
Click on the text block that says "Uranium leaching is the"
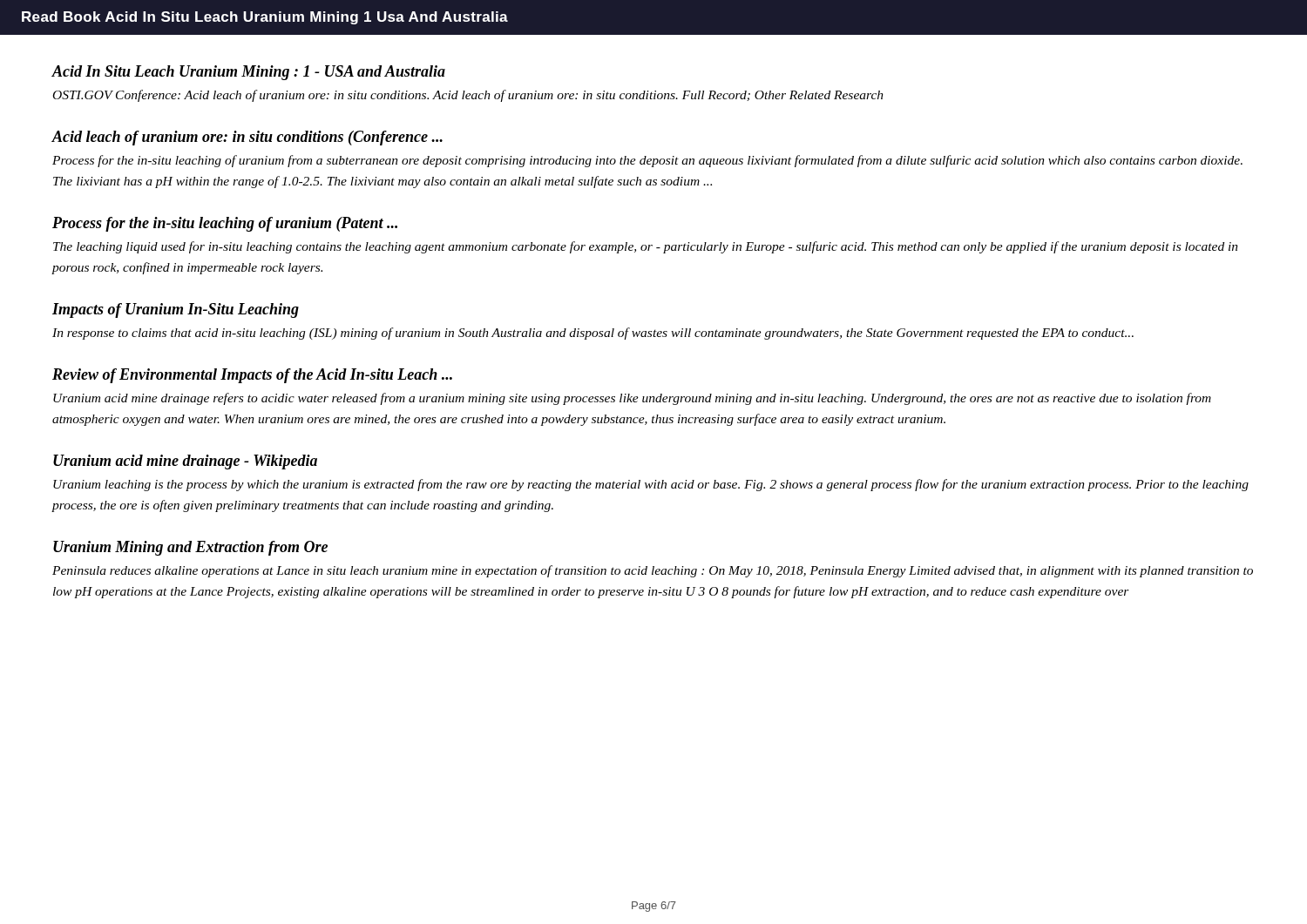pyautogui.click(x=650, y=494)
